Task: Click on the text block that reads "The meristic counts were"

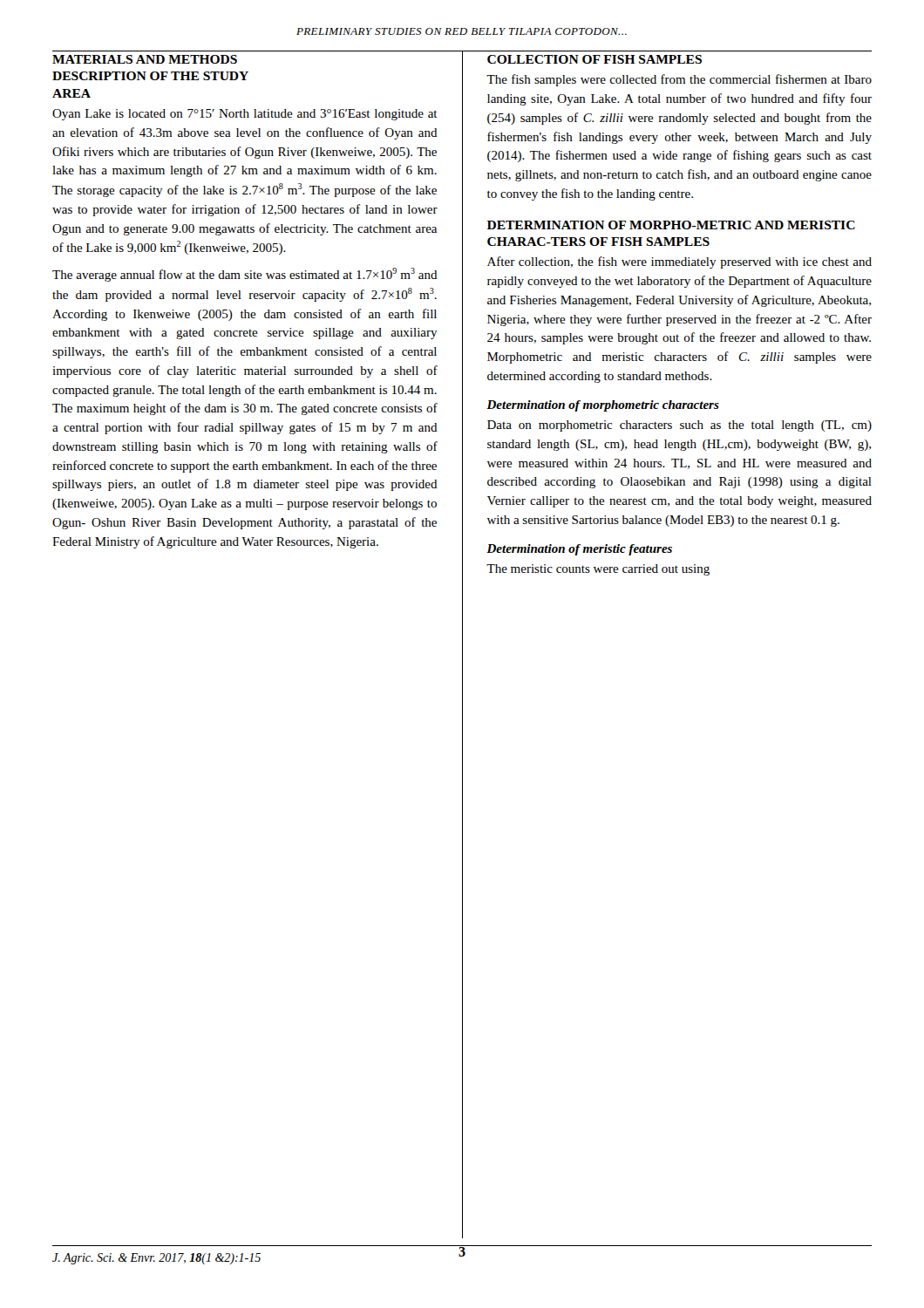Action: click(598, 569)
